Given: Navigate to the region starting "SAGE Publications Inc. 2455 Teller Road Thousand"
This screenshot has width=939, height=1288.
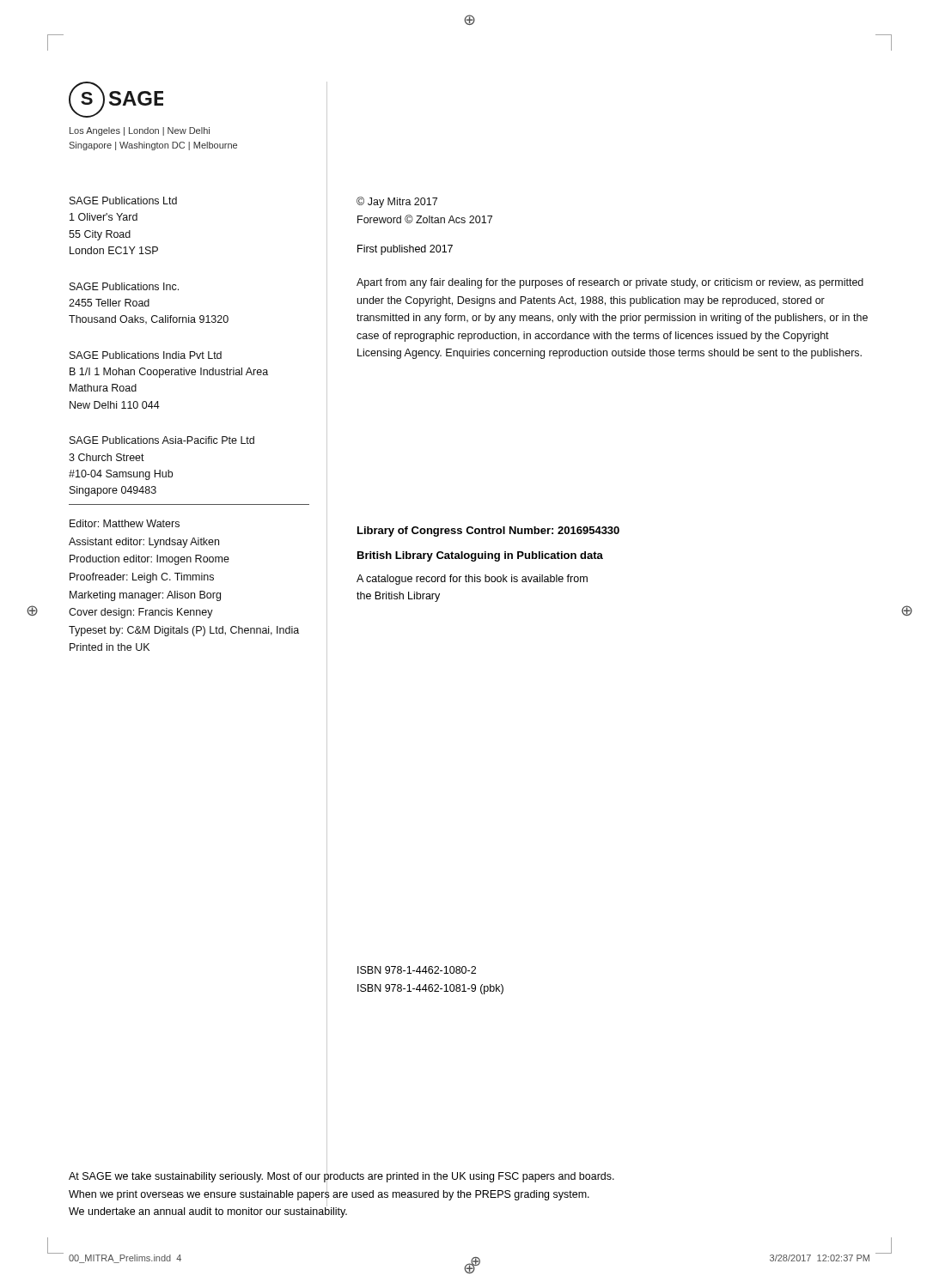Looking at the screenshot, I should point(149,303).
